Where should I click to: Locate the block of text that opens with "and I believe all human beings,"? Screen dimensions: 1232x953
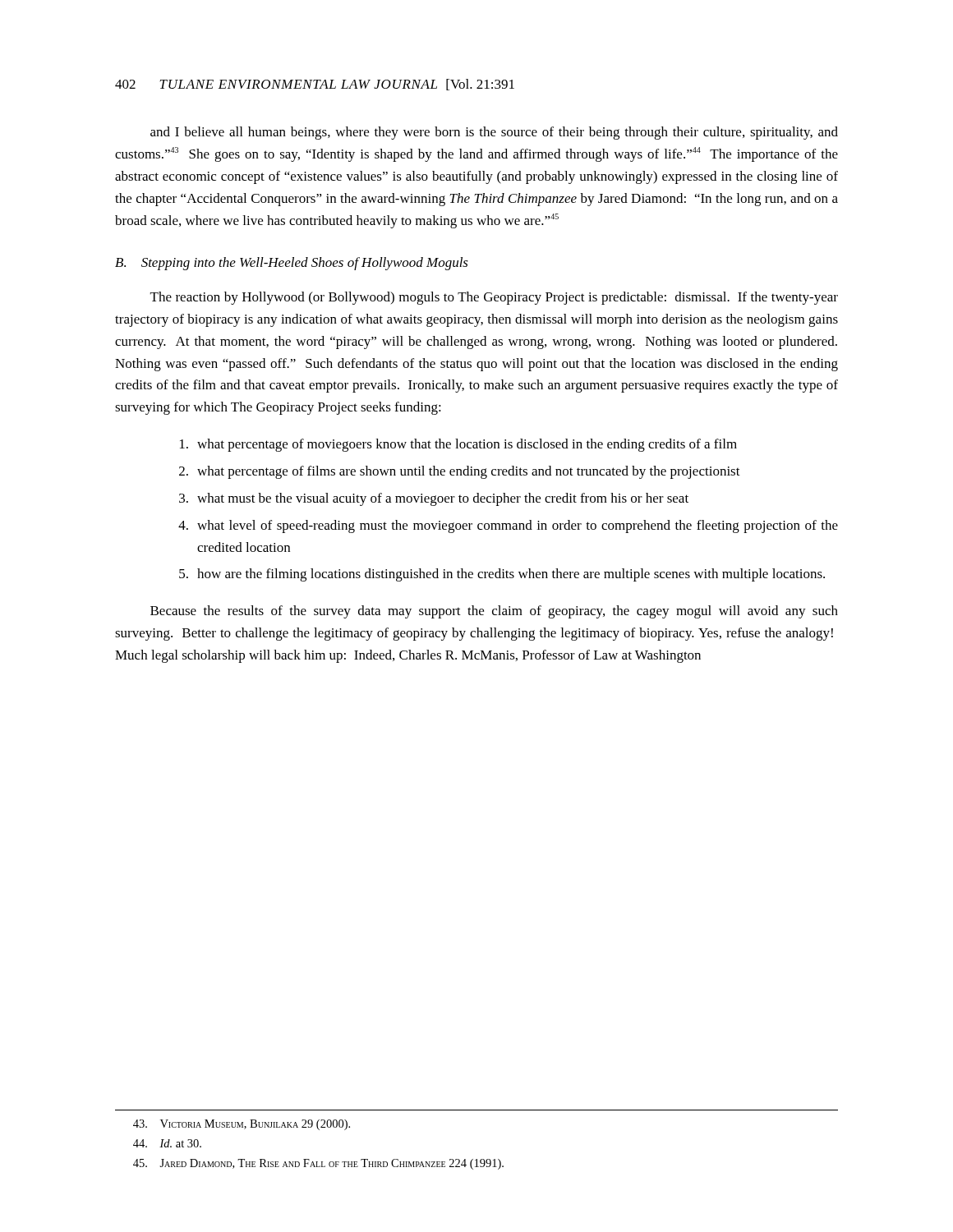tap(476, 176)
